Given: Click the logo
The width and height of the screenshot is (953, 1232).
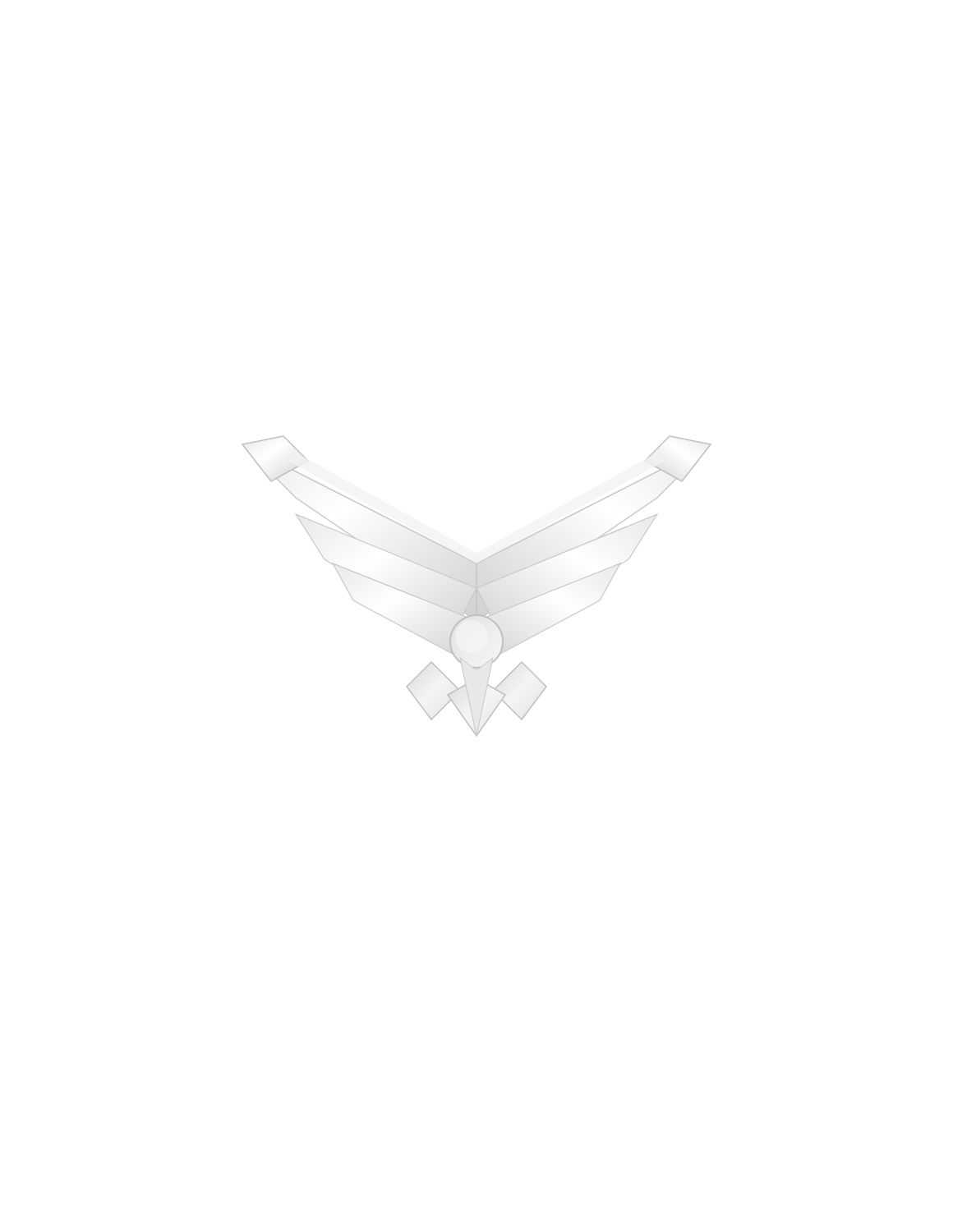Looking at the screenshot, I should click(476, 604).
